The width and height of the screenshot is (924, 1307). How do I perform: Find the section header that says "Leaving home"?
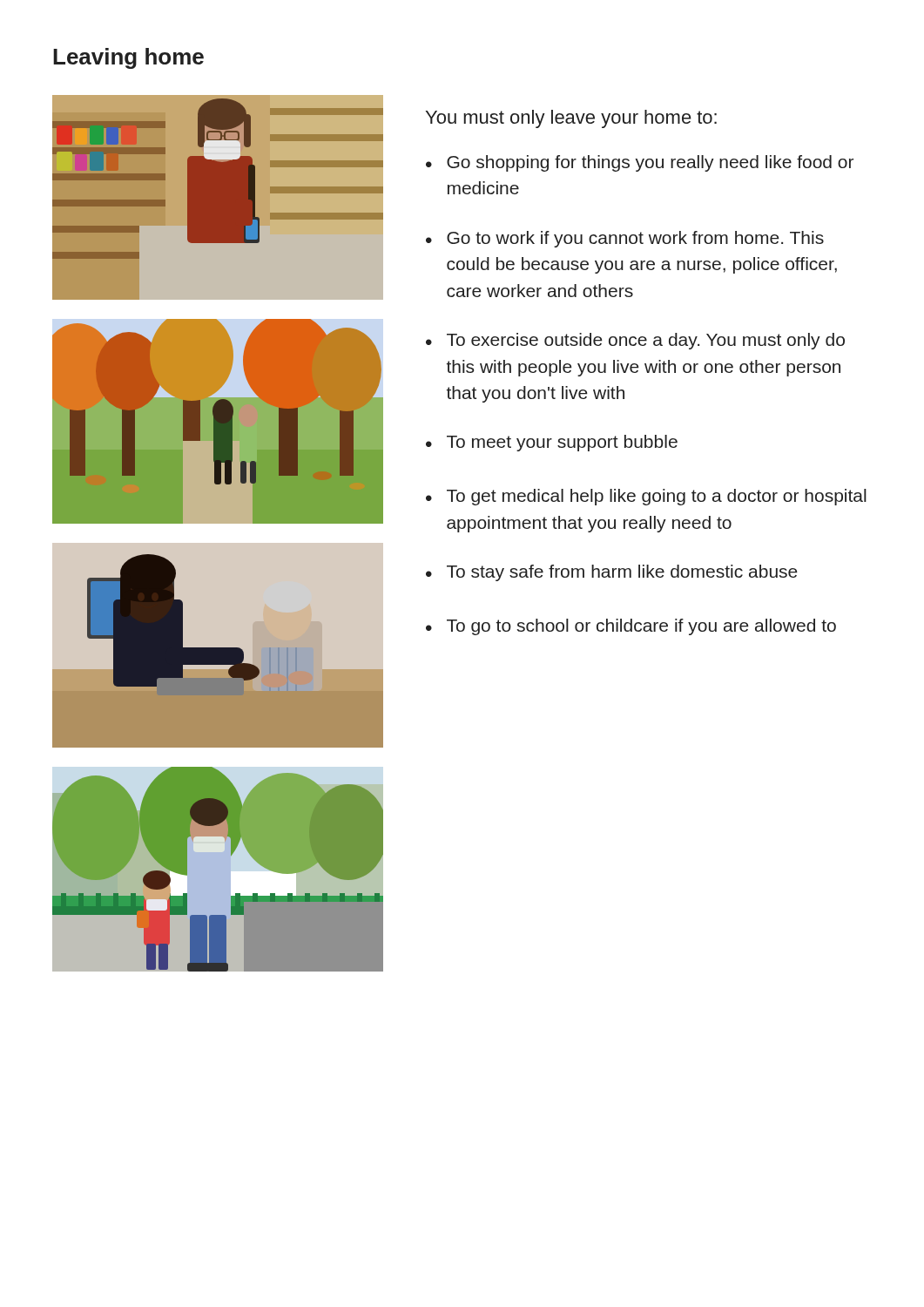(128, 57)
